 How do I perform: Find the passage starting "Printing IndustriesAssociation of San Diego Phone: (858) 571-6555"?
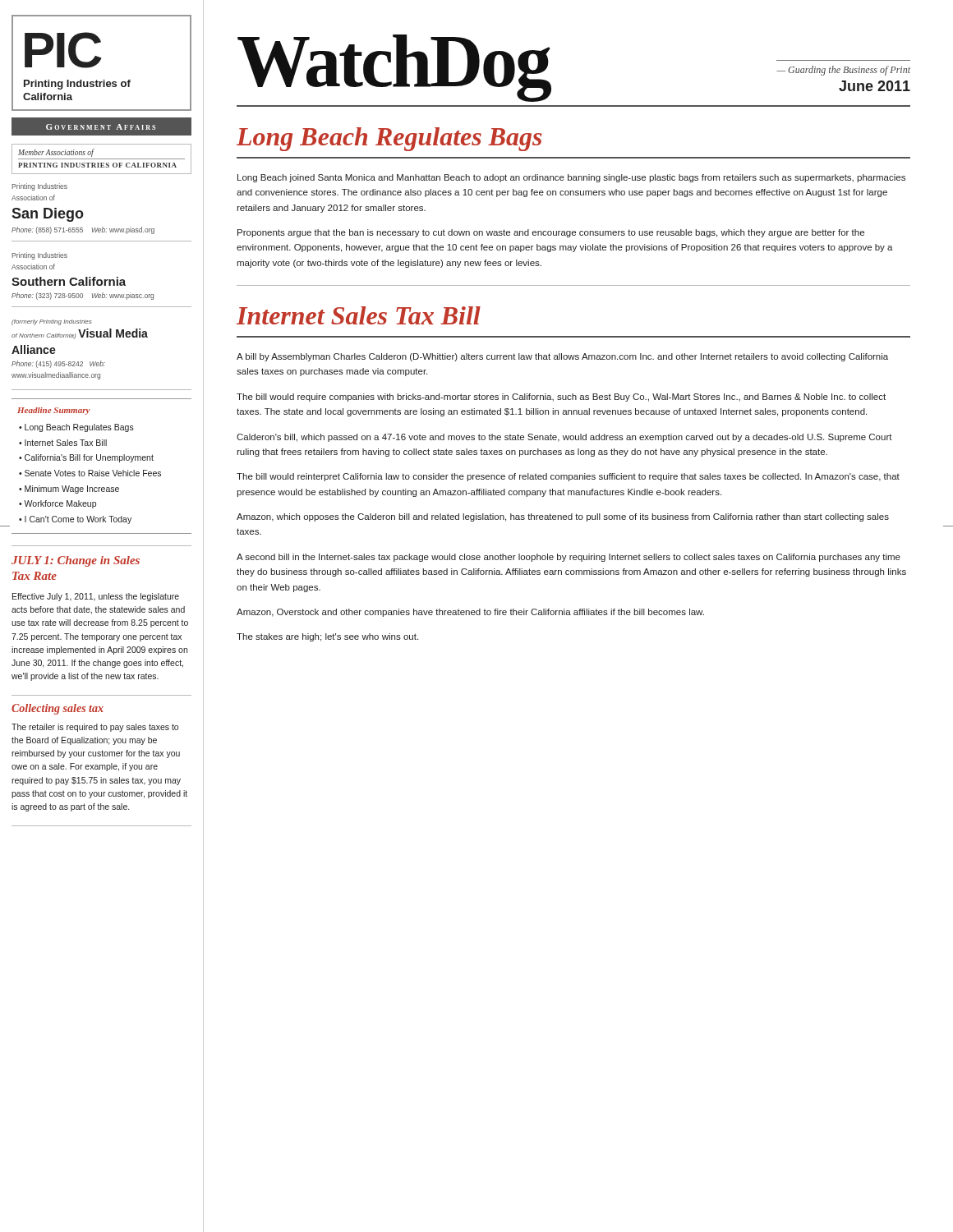(39, 187)
